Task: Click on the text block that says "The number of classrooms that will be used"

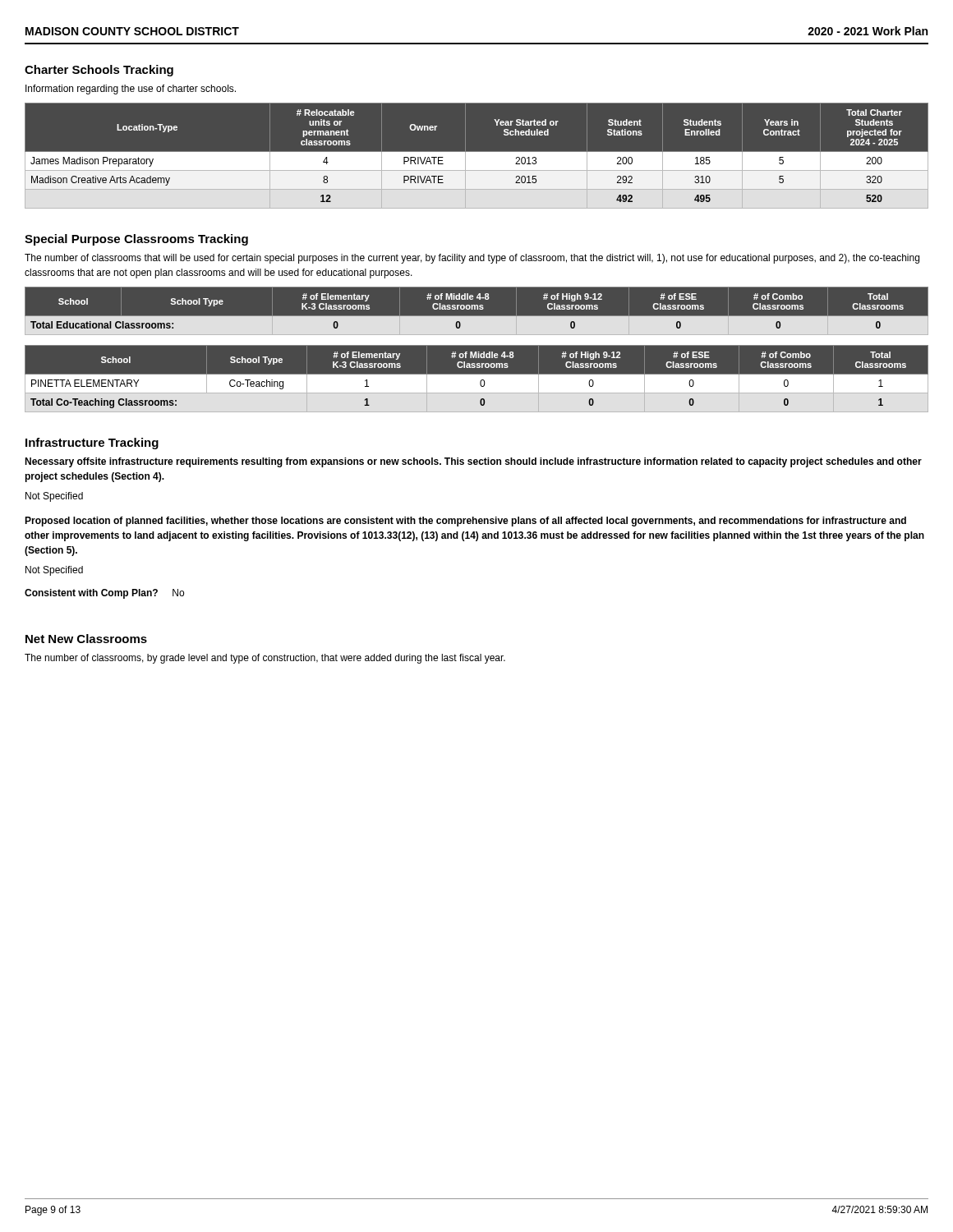Action: pos(472,265)
